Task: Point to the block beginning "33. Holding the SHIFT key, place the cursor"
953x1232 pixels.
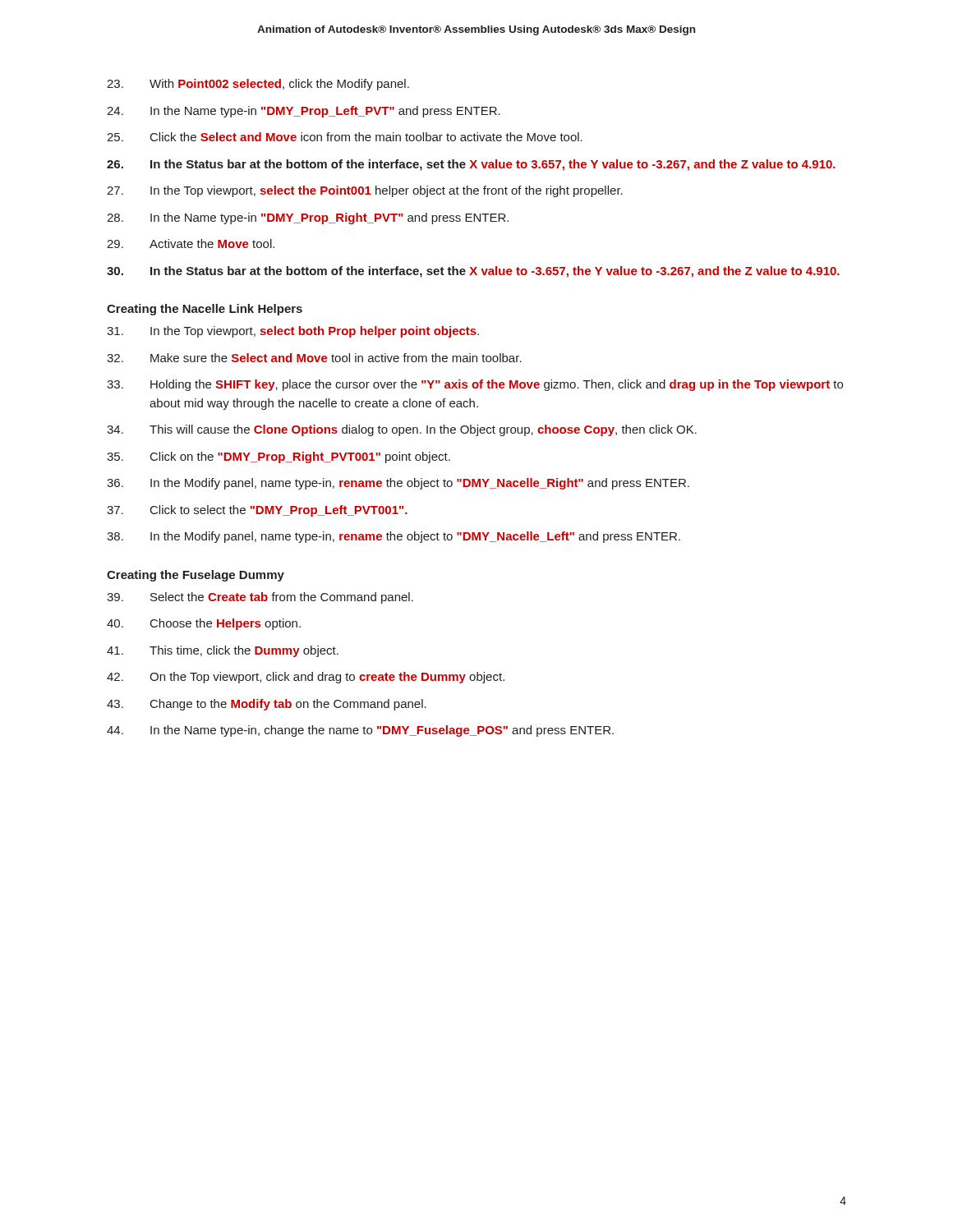Action: tap(476, 394)
